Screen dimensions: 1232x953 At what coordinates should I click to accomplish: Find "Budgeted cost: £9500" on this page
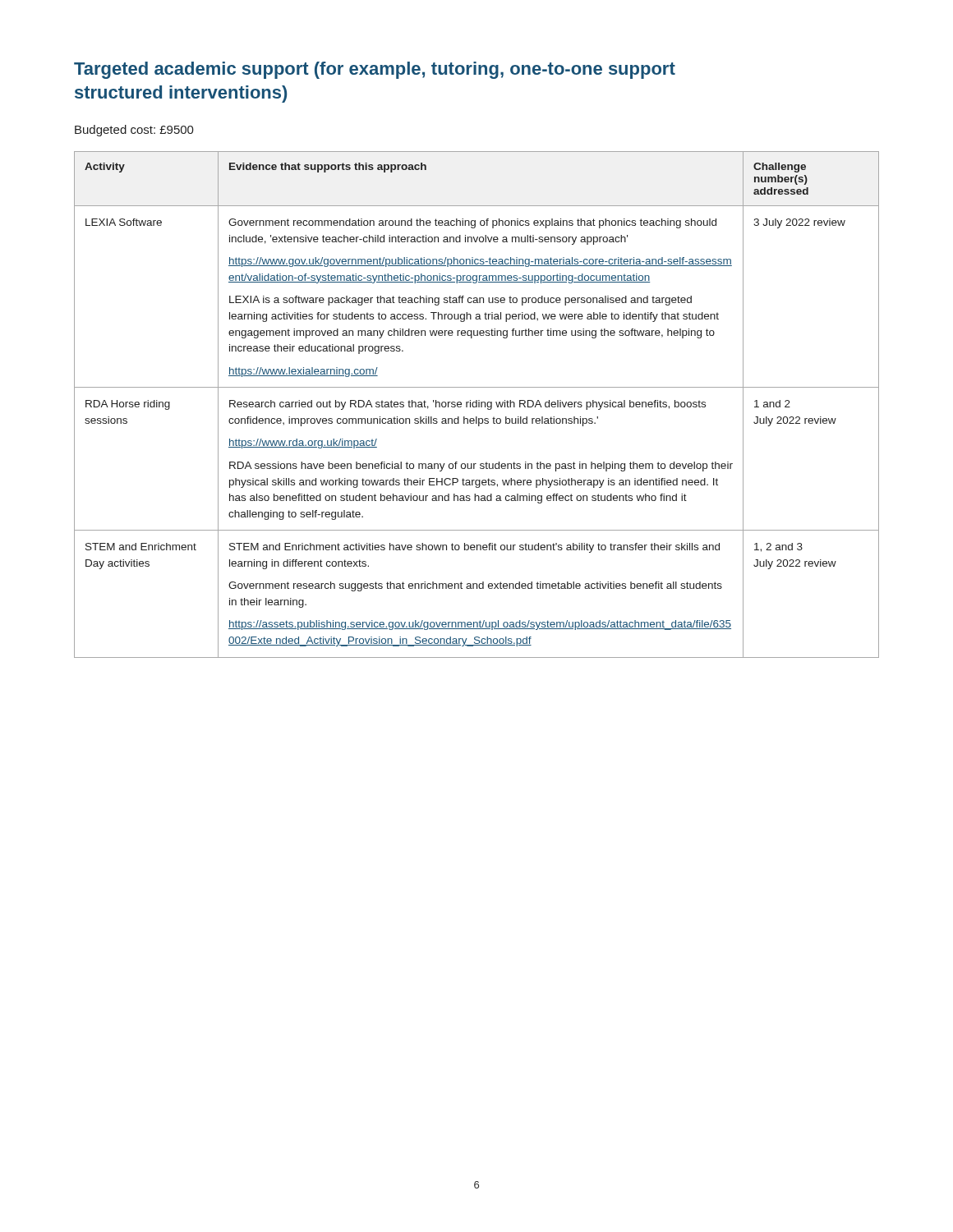click(134, 130)
